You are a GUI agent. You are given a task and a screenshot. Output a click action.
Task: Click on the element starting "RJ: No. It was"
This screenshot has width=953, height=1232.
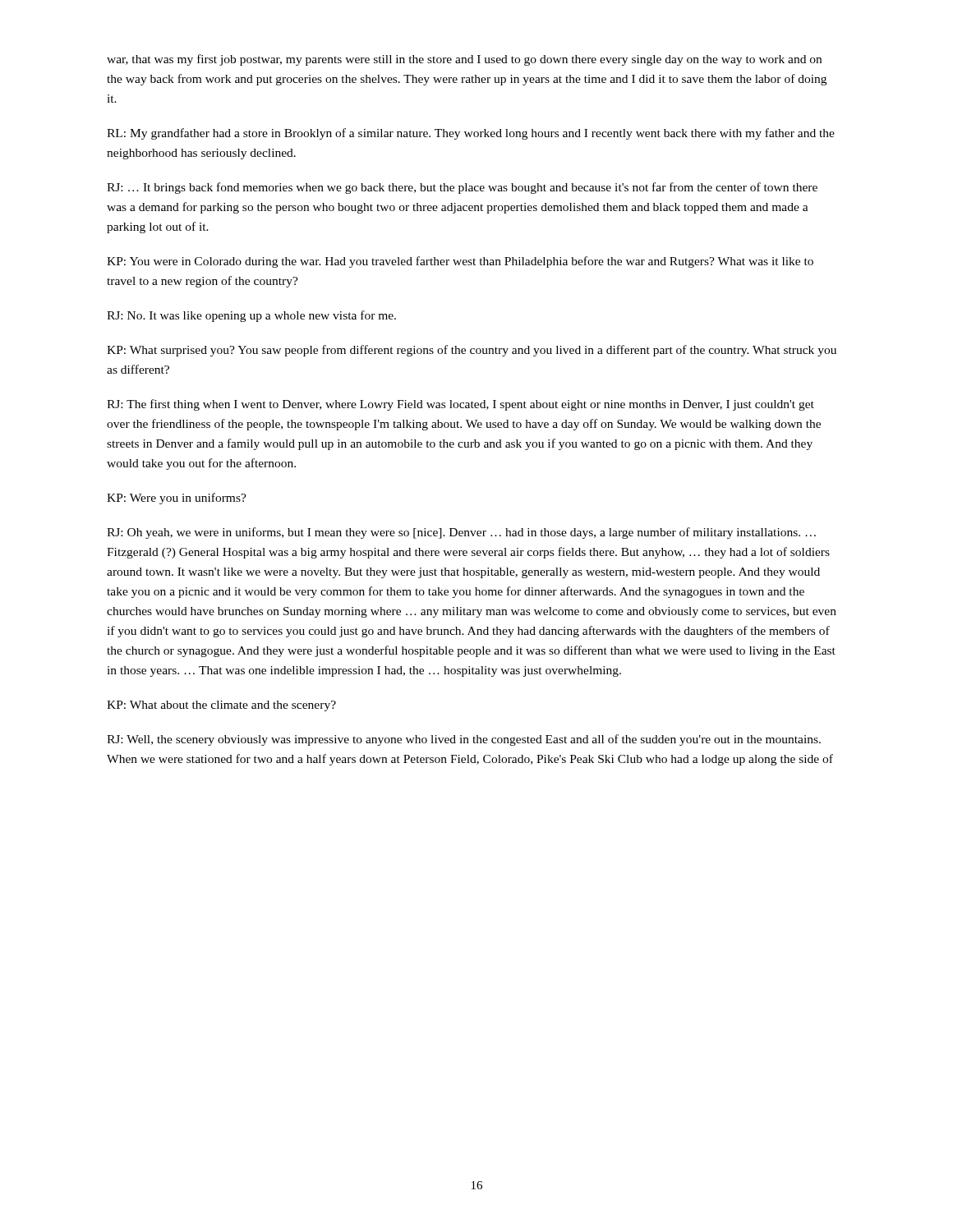(x=252, y=315)
